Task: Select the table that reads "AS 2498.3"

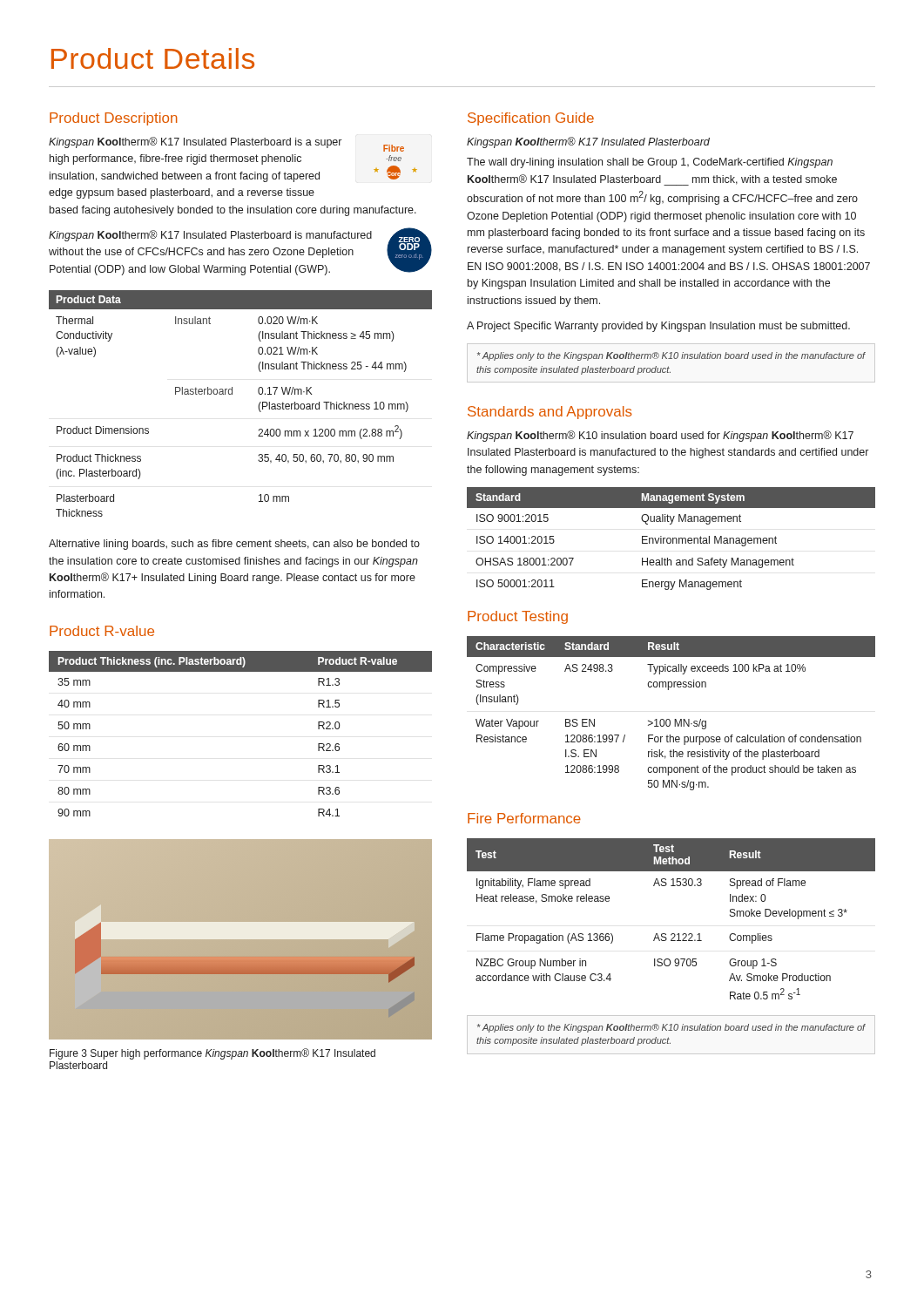Action: pyautogui.click(x=671, y=716)
